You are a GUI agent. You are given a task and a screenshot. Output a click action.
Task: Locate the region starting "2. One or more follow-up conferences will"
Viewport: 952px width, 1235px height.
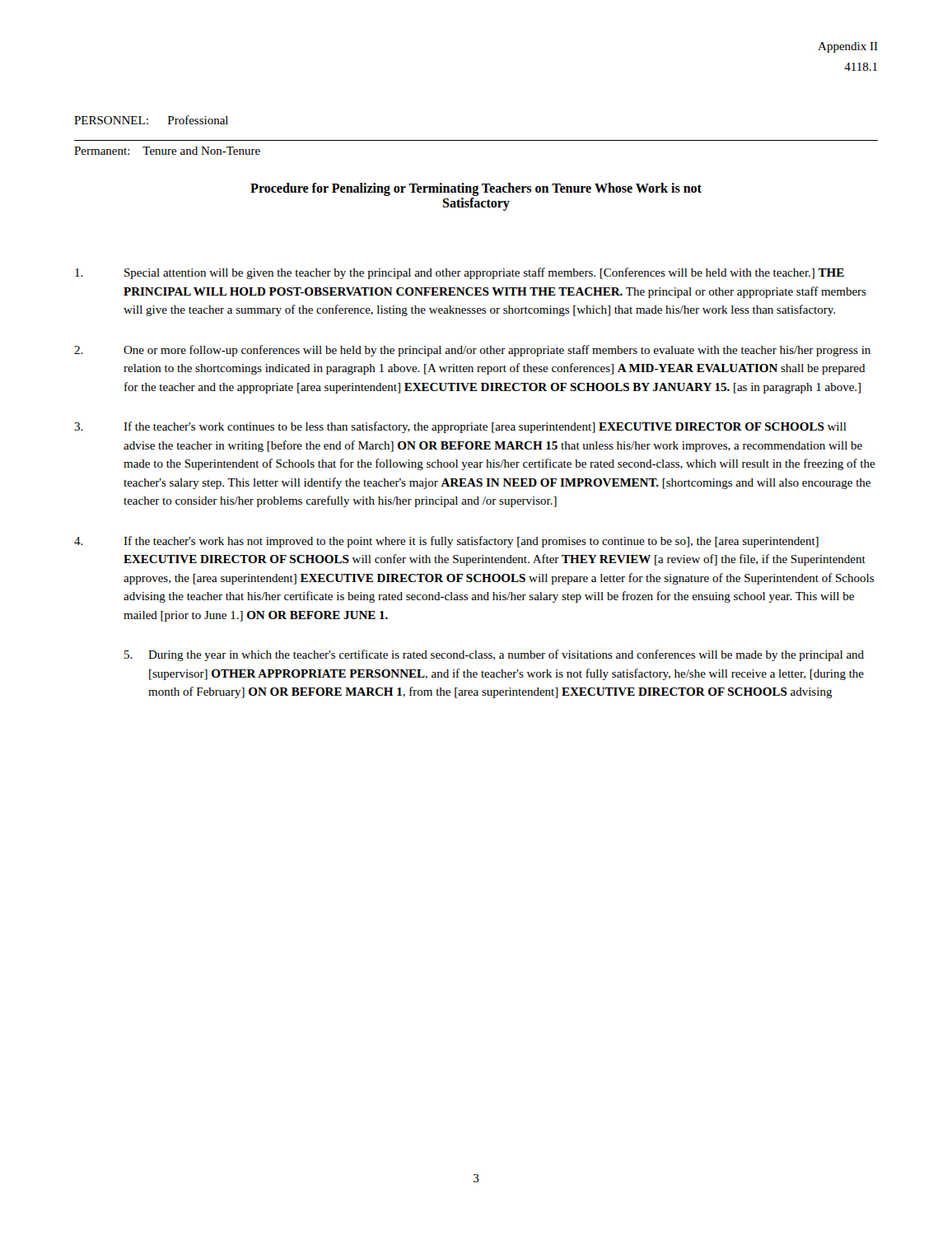(476, 368)
